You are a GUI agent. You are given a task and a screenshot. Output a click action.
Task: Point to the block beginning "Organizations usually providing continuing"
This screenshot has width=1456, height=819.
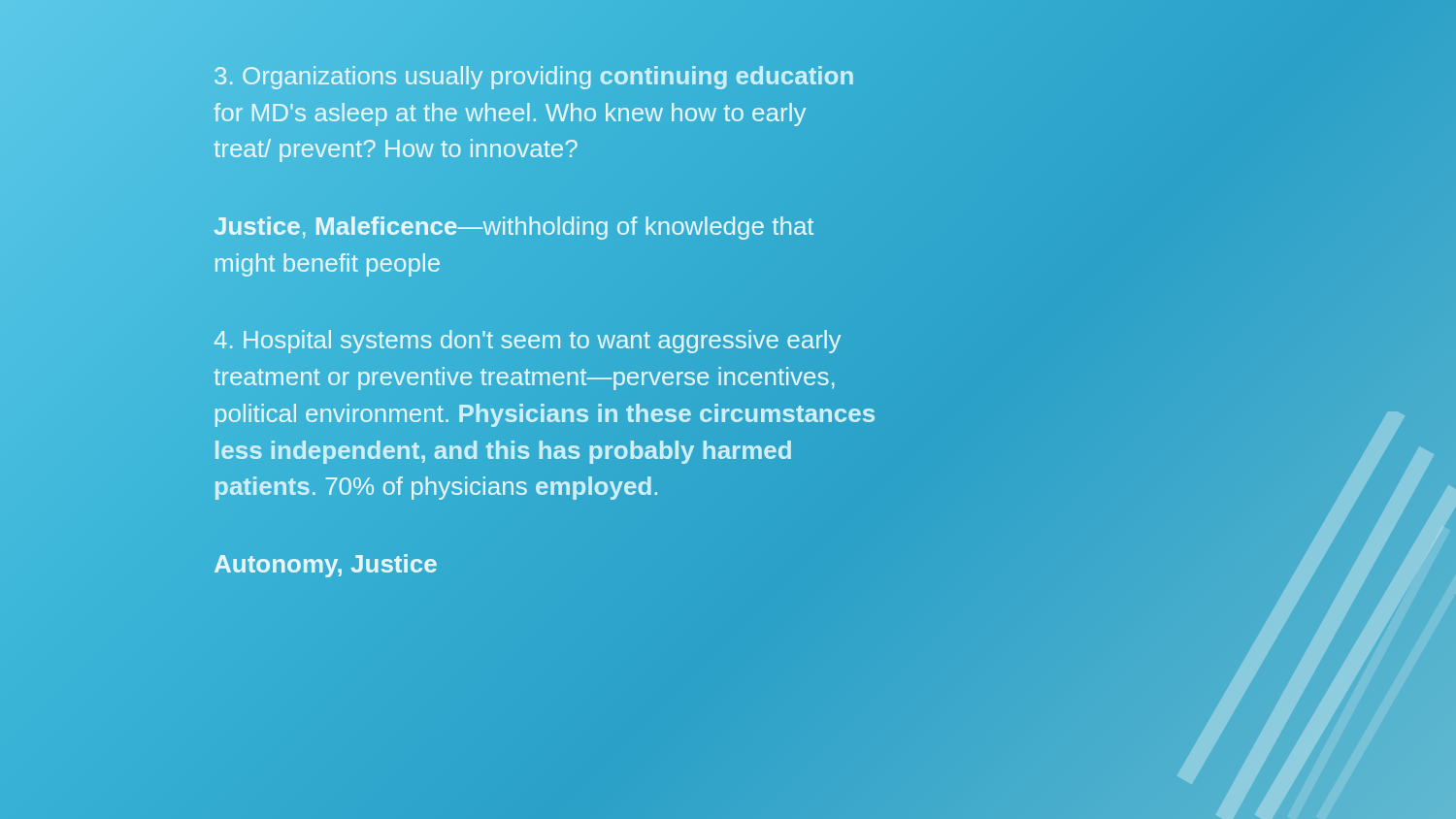pos(534,112)
